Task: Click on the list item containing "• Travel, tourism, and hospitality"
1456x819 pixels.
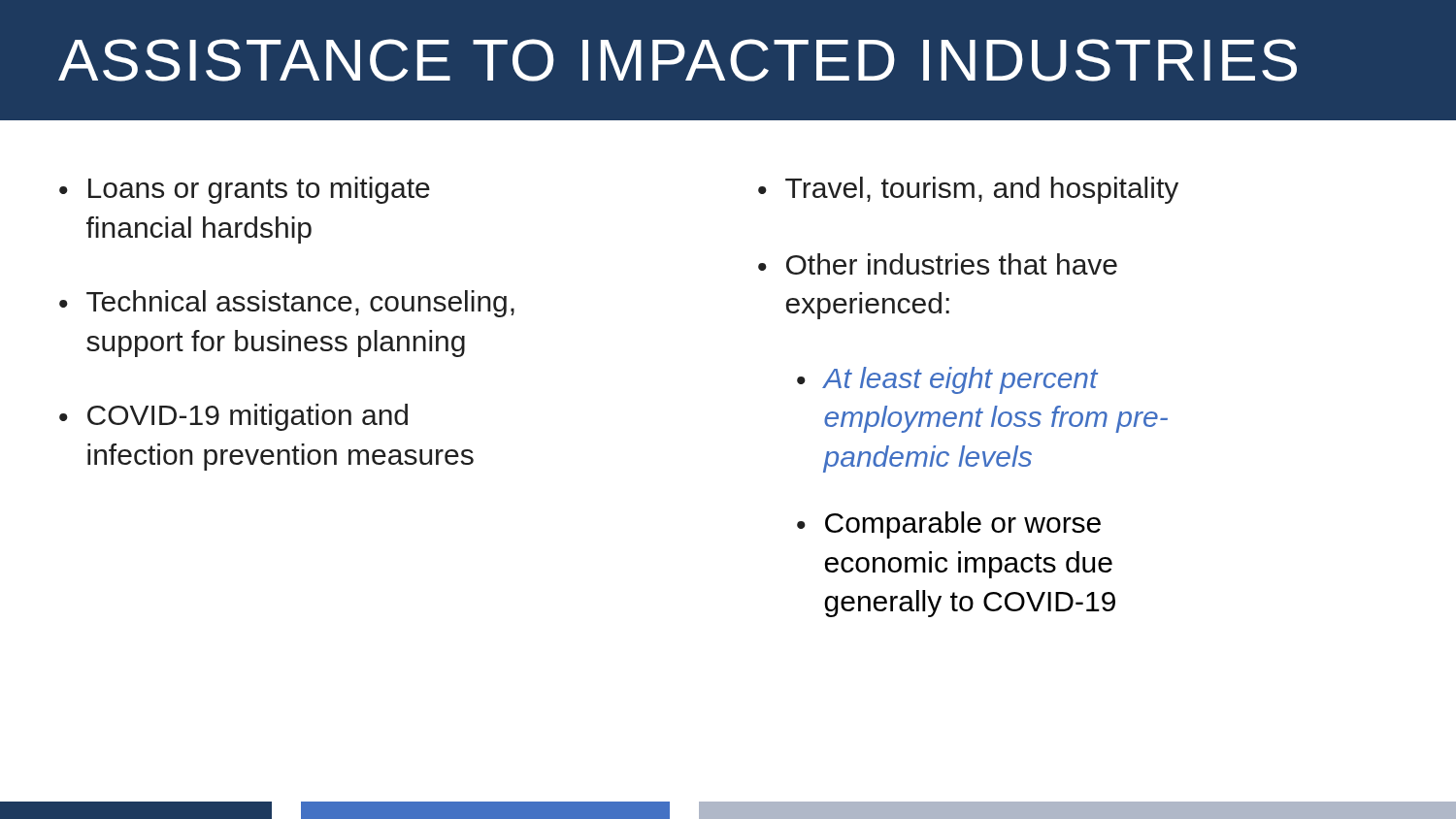Action: [x=968, y=190]
